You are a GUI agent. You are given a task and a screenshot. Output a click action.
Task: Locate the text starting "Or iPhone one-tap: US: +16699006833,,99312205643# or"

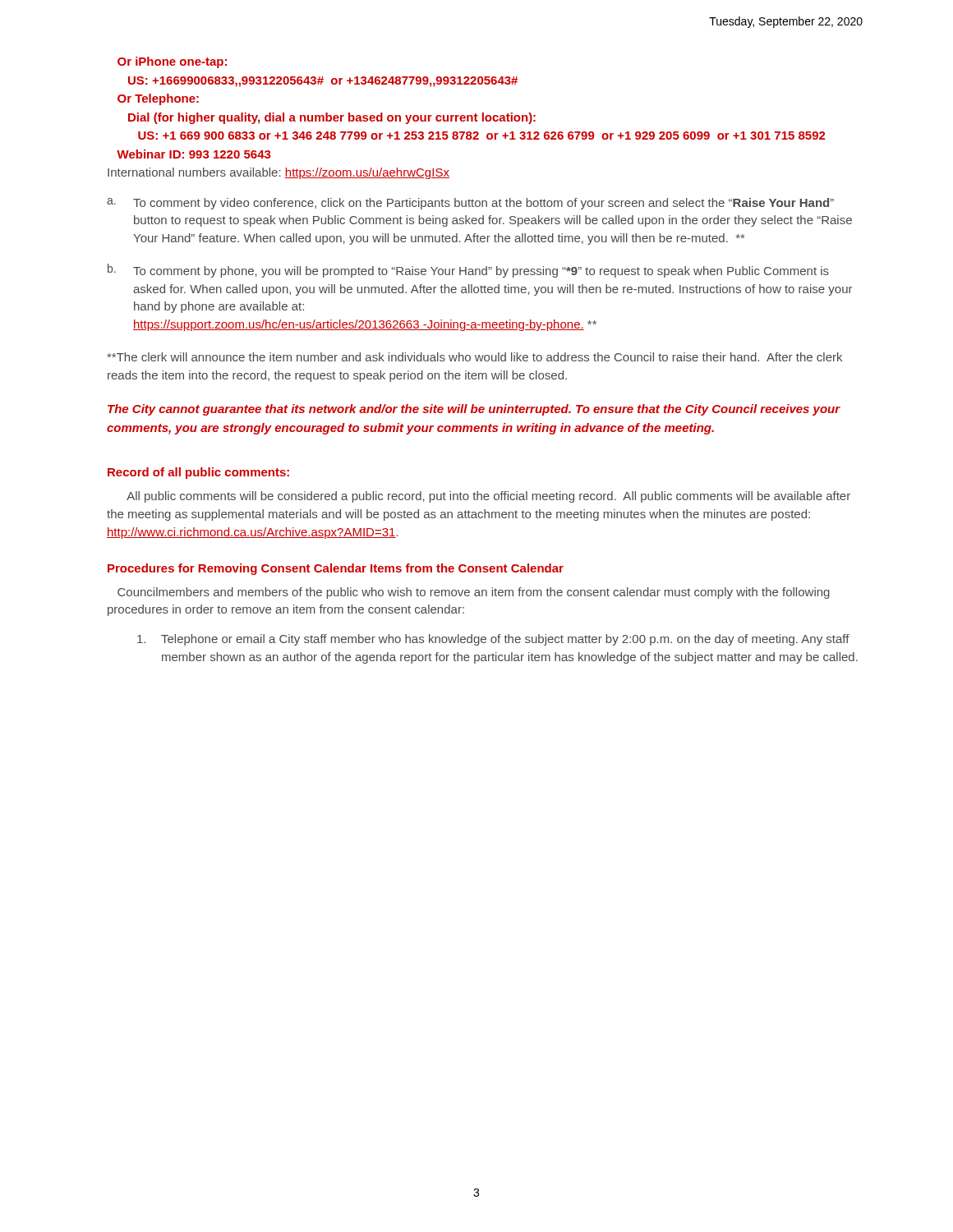click(466, 117)
